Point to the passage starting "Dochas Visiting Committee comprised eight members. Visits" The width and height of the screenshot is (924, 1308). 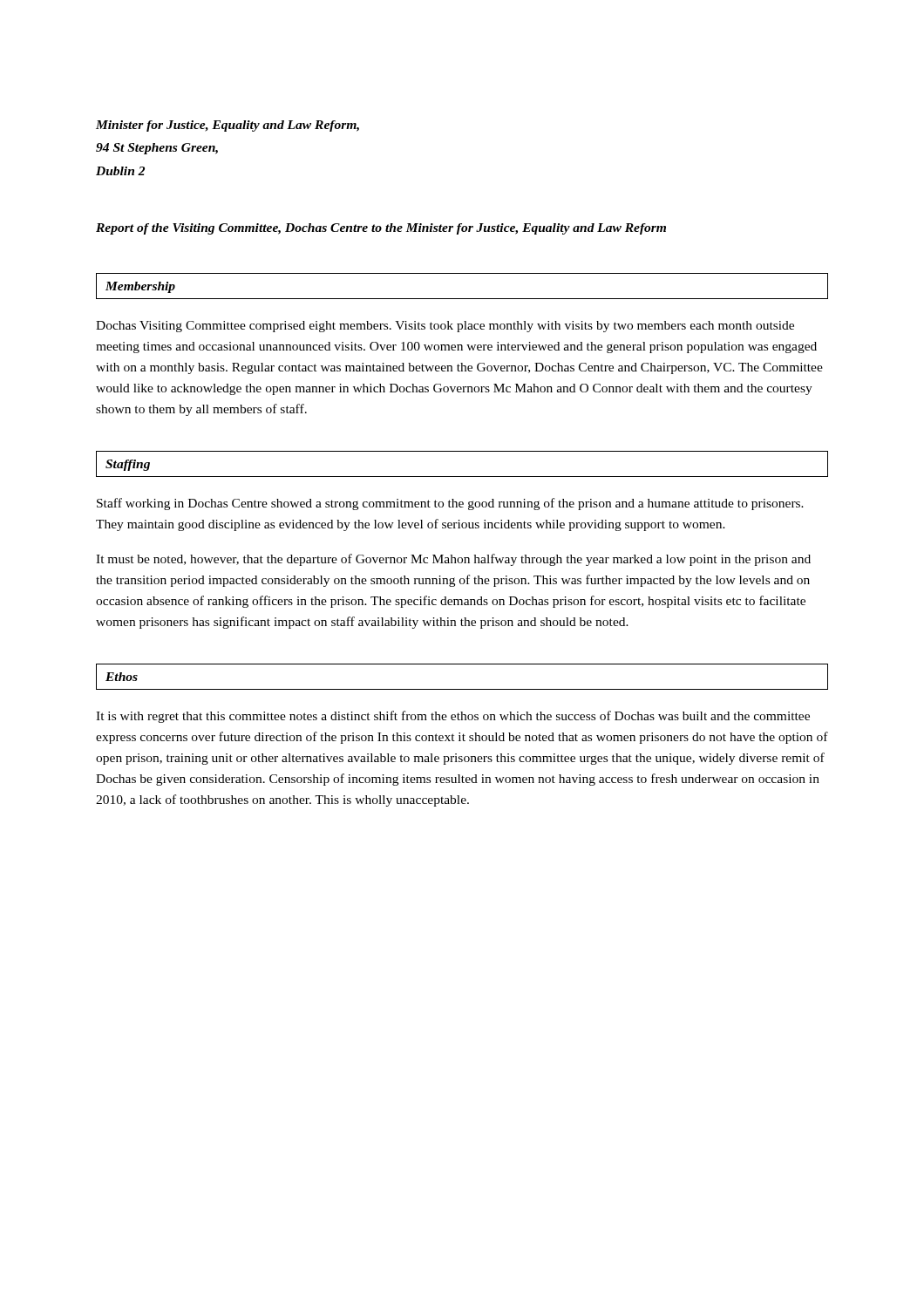coord(462,367)
